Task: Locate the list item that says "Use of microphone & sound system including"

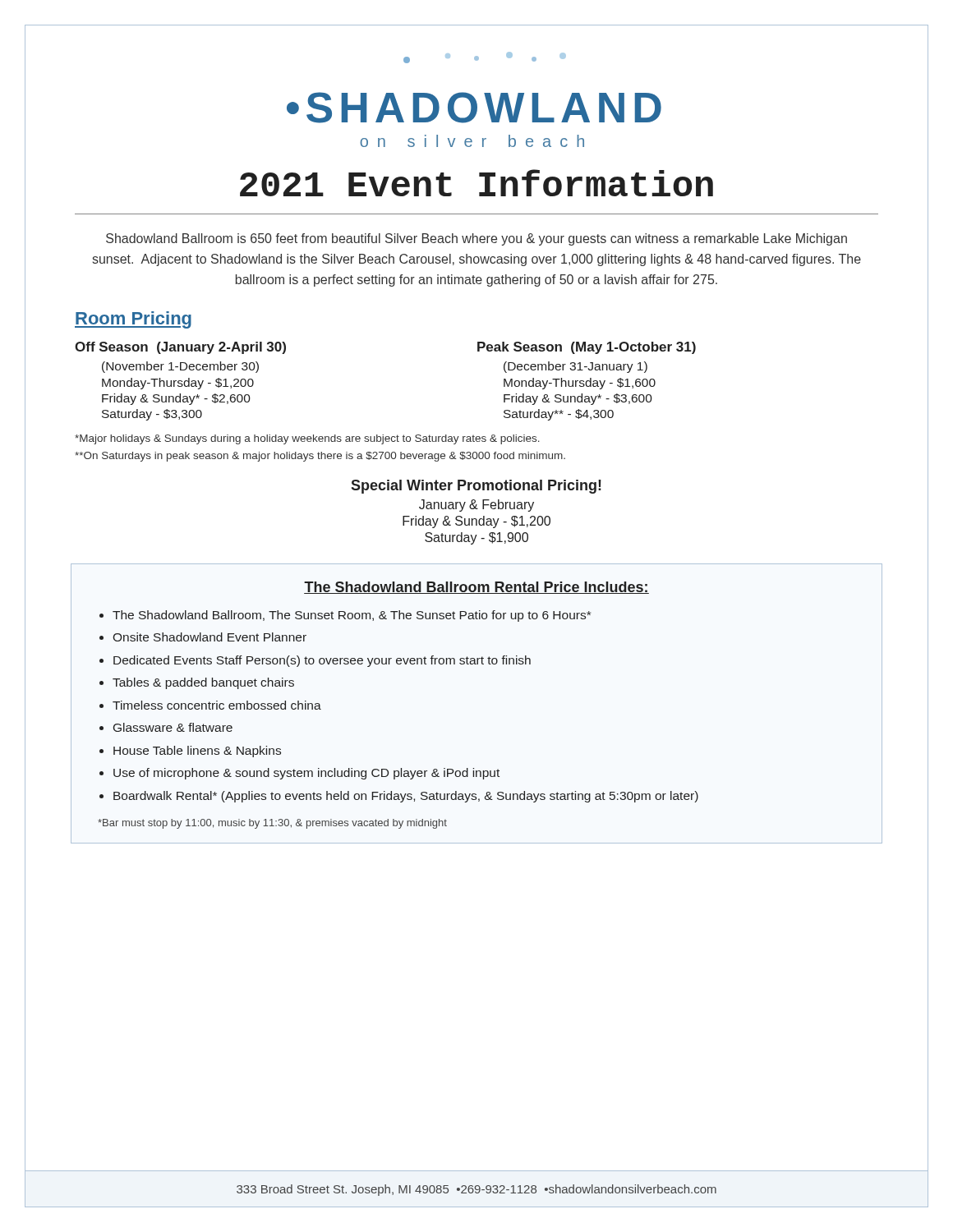Action: [306, 773]
